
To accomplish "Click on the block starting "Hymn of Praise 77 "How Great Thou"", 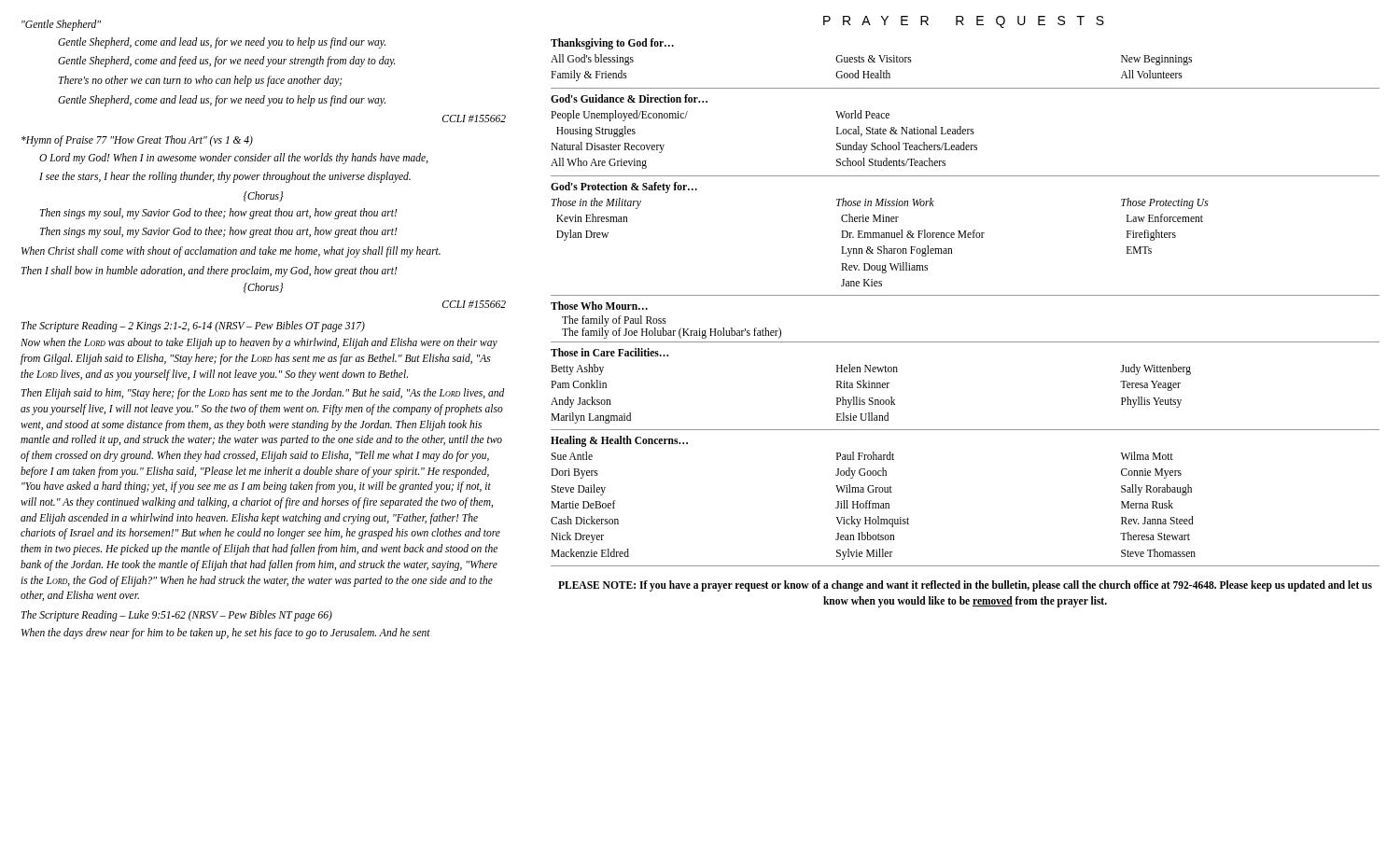I will 263,222.
